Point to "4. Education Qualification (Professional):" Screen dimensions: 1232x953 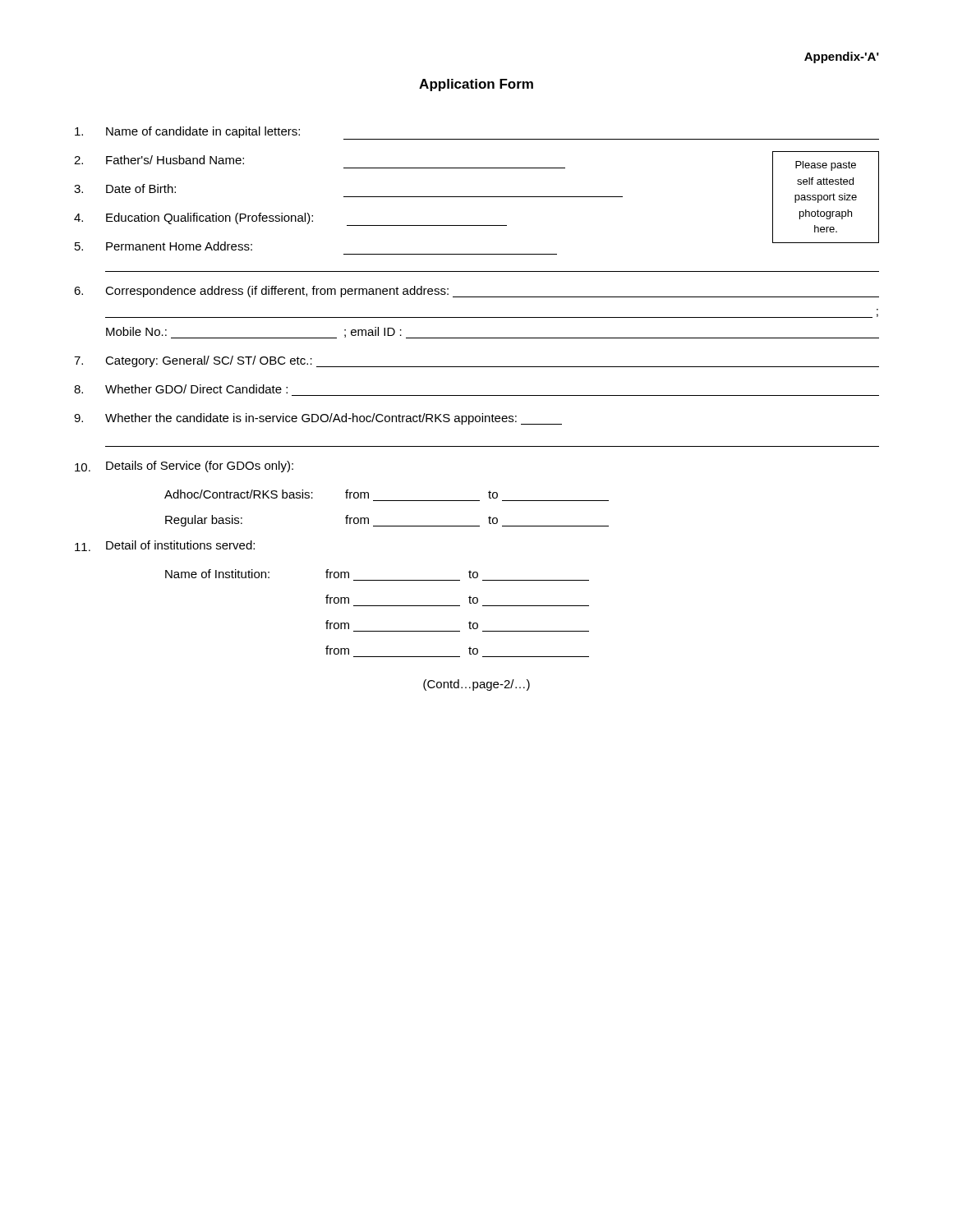290,217
